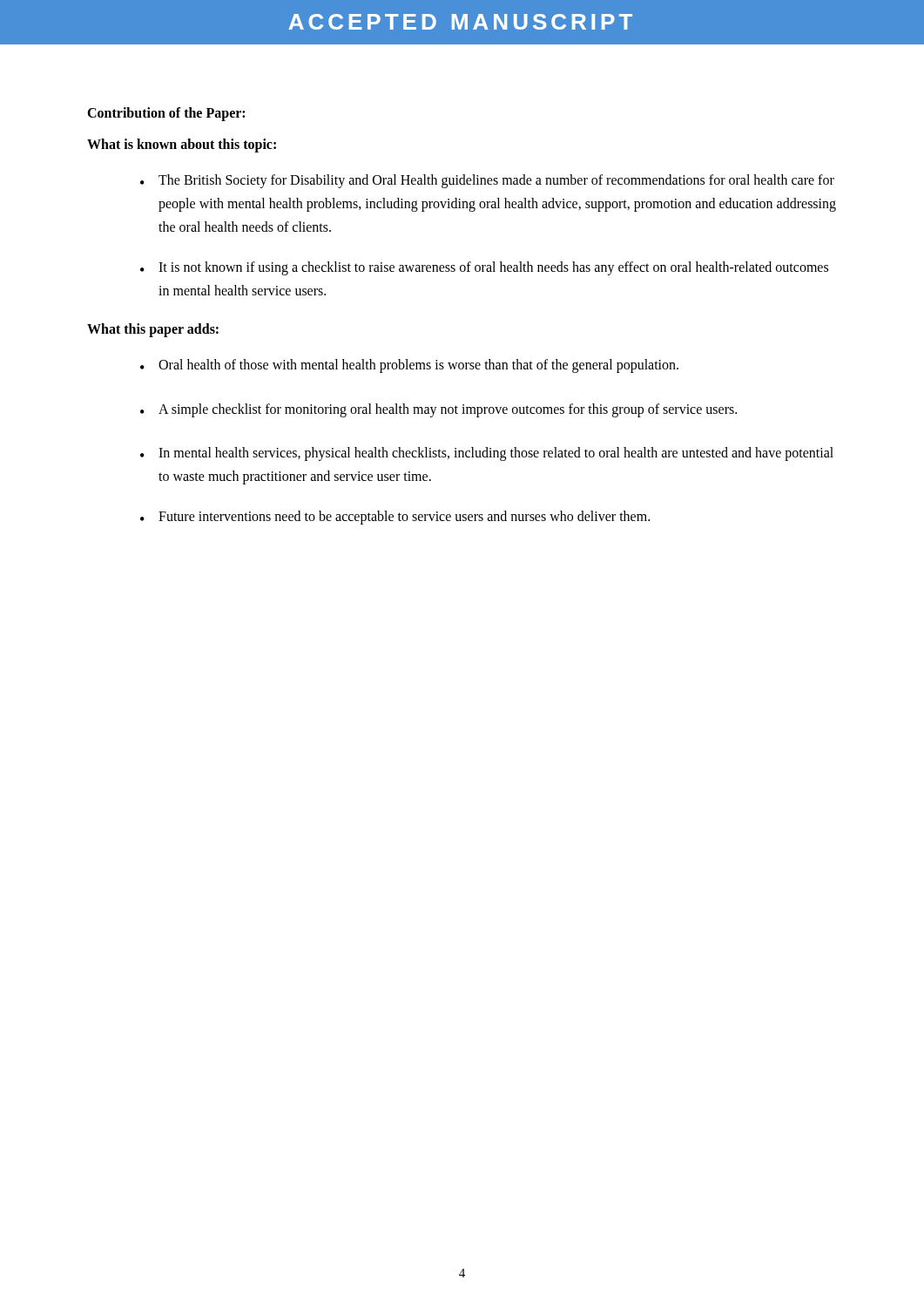Click on the list item that reads "• The British Society for Disability and"
Viewport: 924px width, 1307px height.
488,204
